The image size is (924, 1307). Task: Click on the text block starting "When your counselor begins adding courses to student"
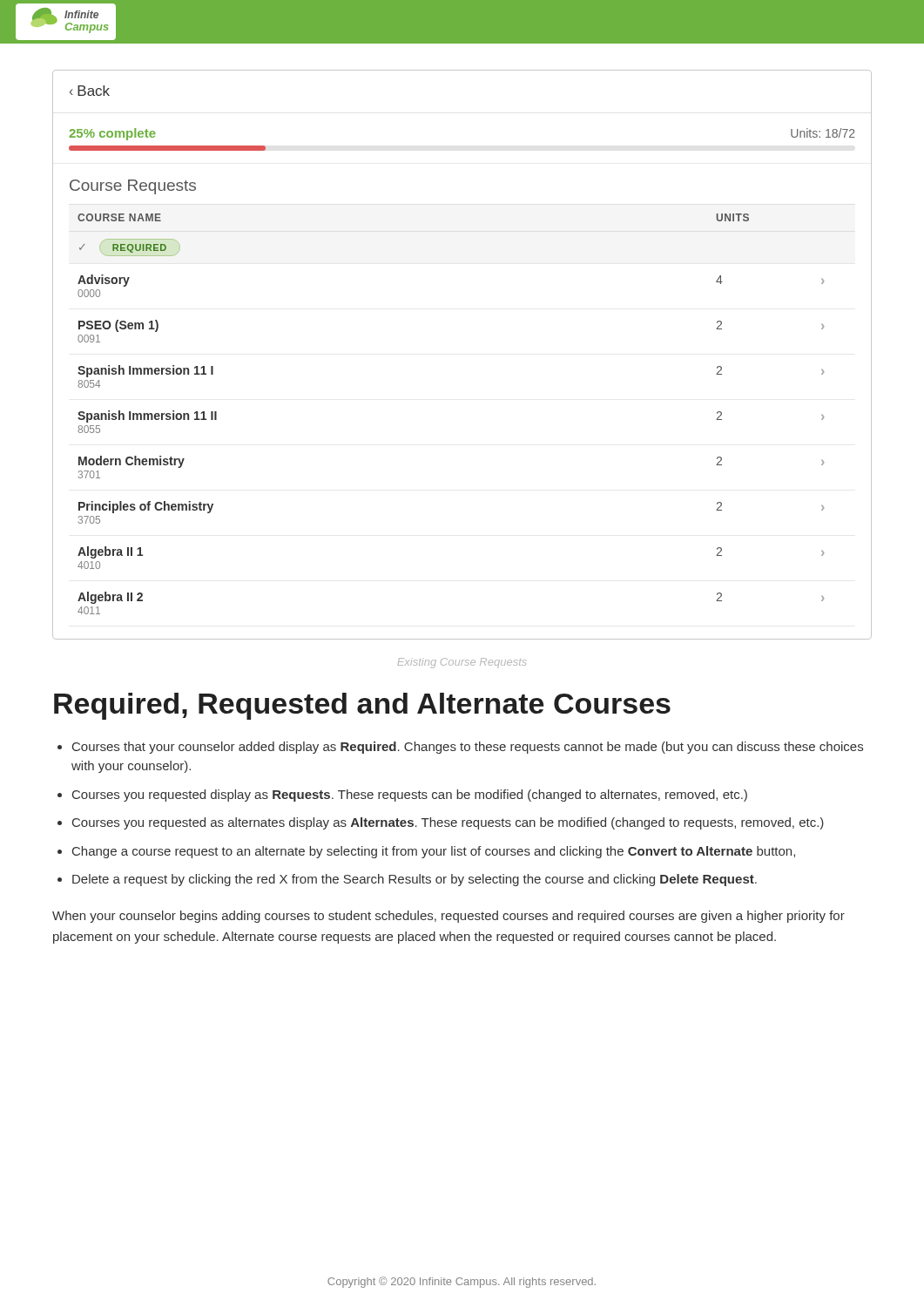point(448,926)
